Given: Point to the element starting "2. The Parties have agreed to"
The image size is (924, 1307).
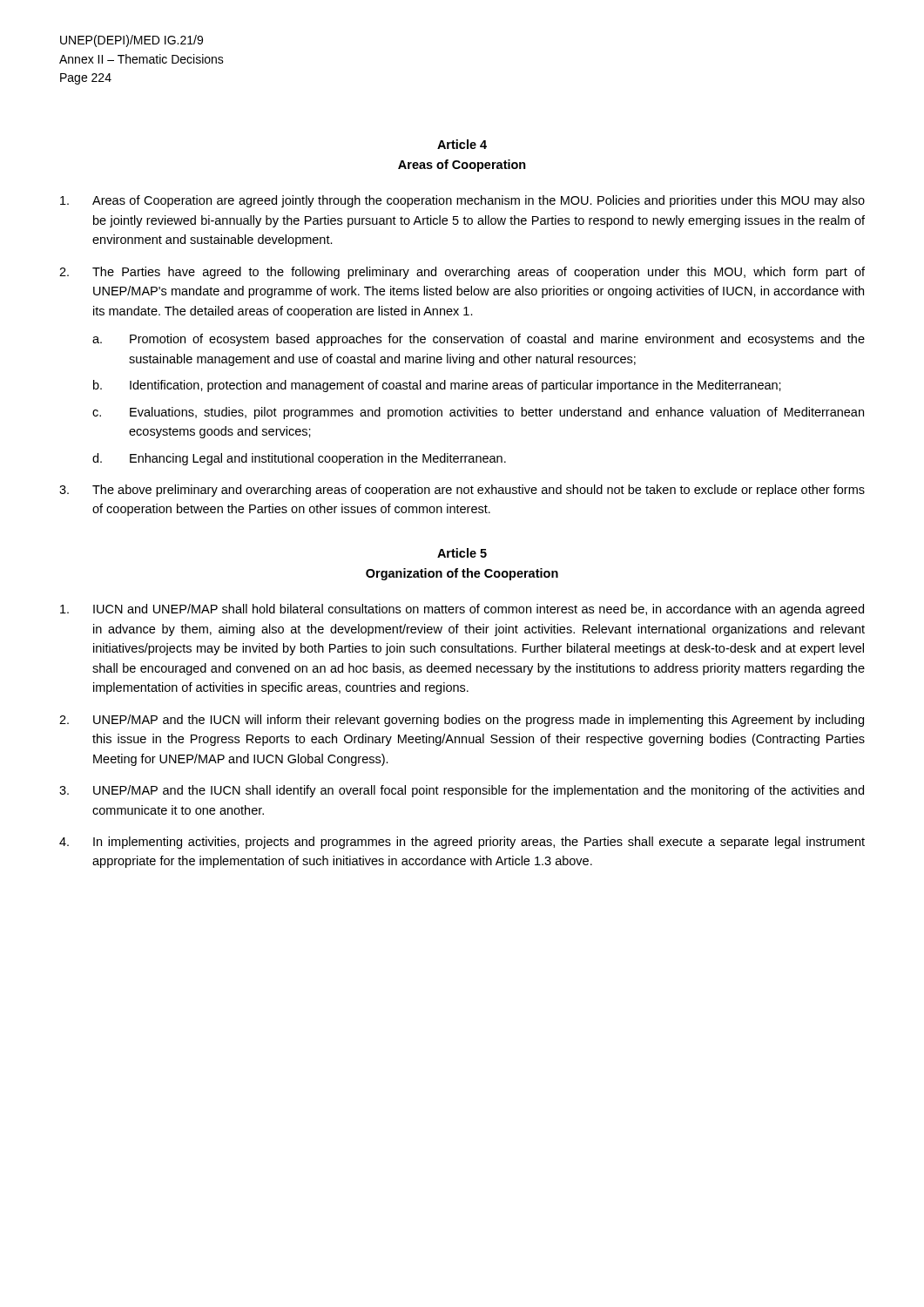Looking at the screenshot, I should 462,368.
